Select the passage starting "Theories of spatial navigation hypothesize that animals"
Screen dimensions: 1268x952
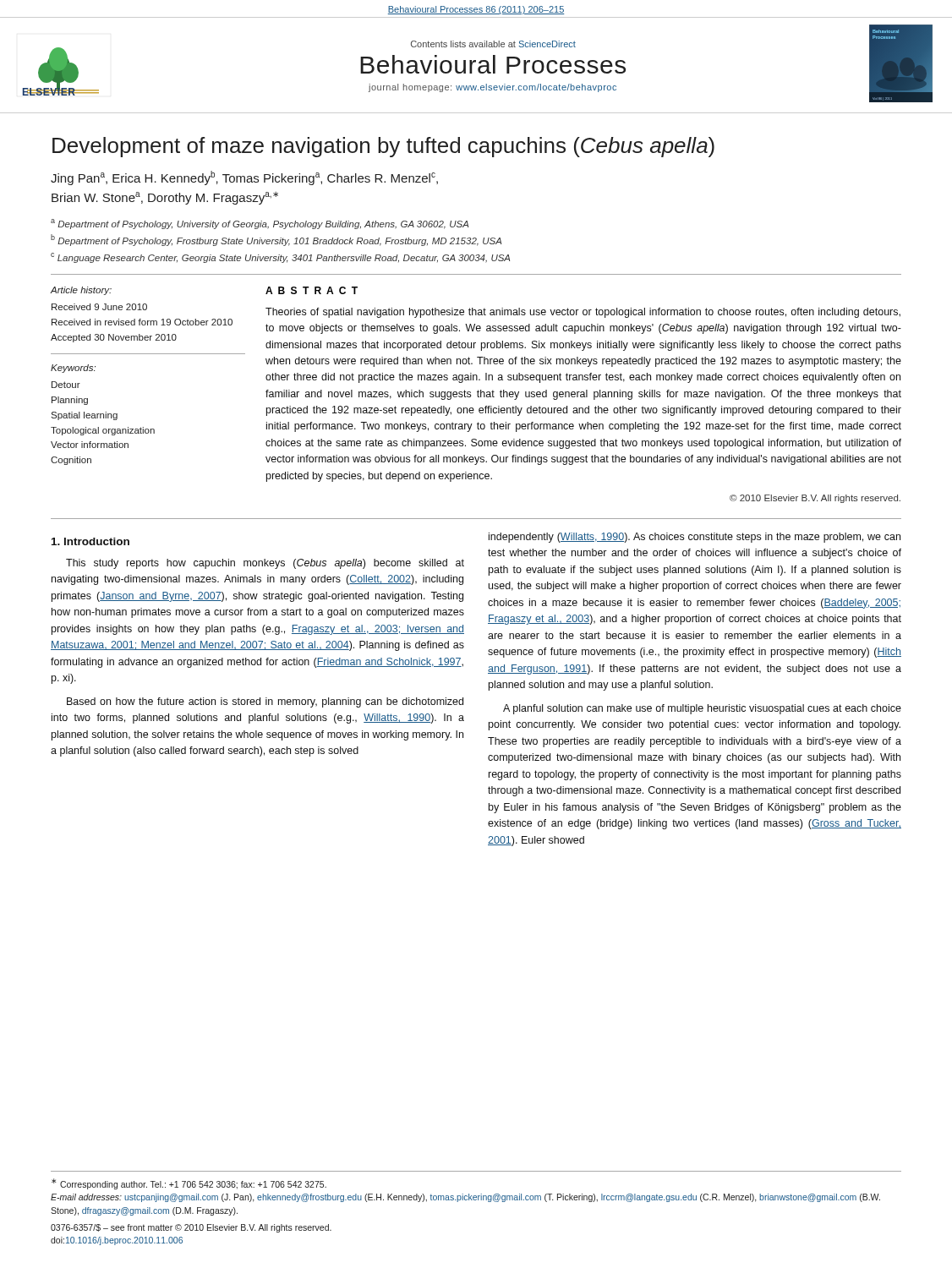(583, 394)
